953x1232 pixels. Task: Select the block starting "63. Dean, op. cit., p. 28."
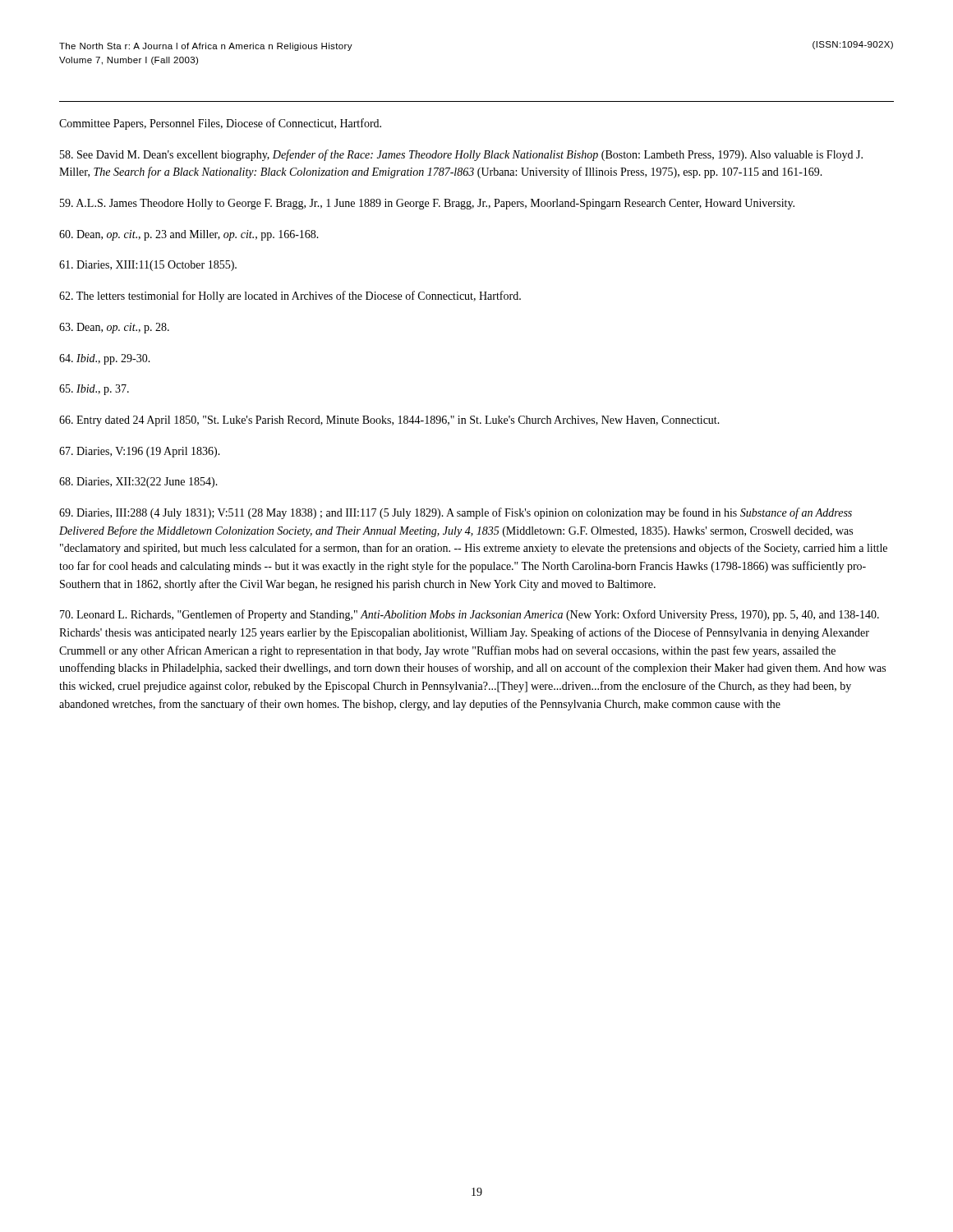(x=114, y=327)
